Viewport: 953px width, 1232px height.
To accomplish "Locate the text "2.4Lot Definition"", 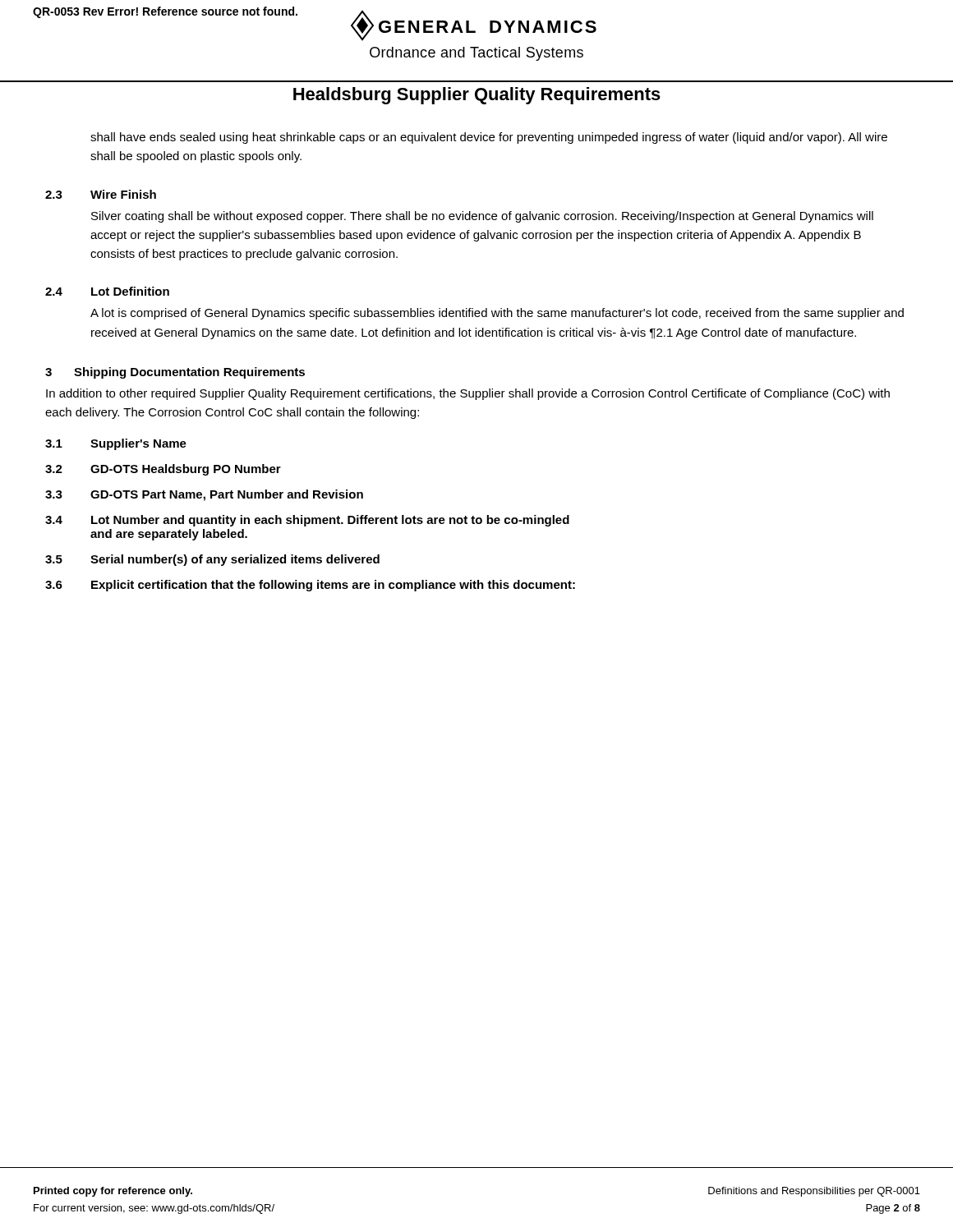I will (107, 291).
